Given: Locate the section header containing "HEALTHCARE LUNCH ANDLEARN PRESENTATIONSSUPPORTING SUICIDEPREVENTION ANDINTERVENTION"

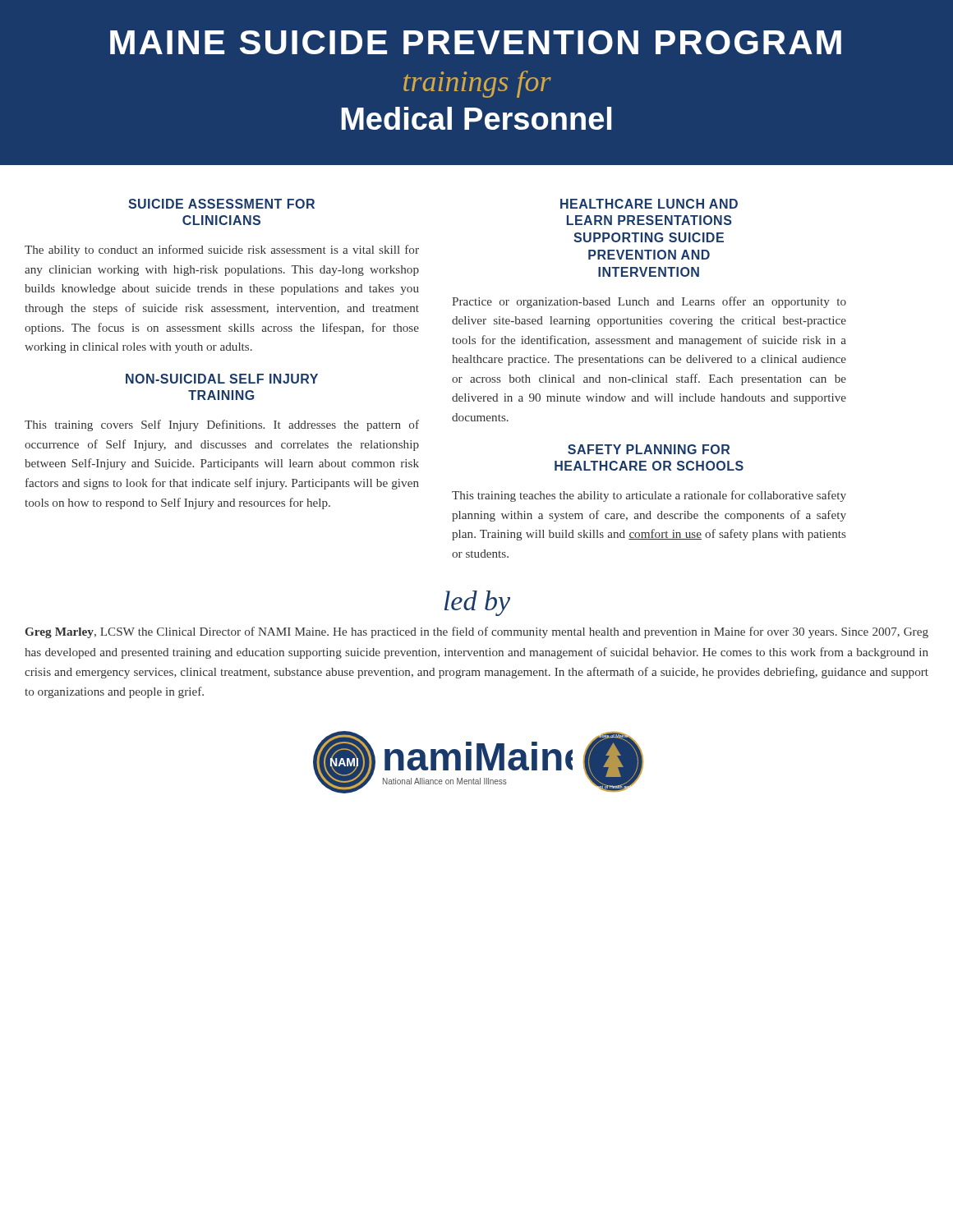Looking at the screenshot, I should point(649,238).
